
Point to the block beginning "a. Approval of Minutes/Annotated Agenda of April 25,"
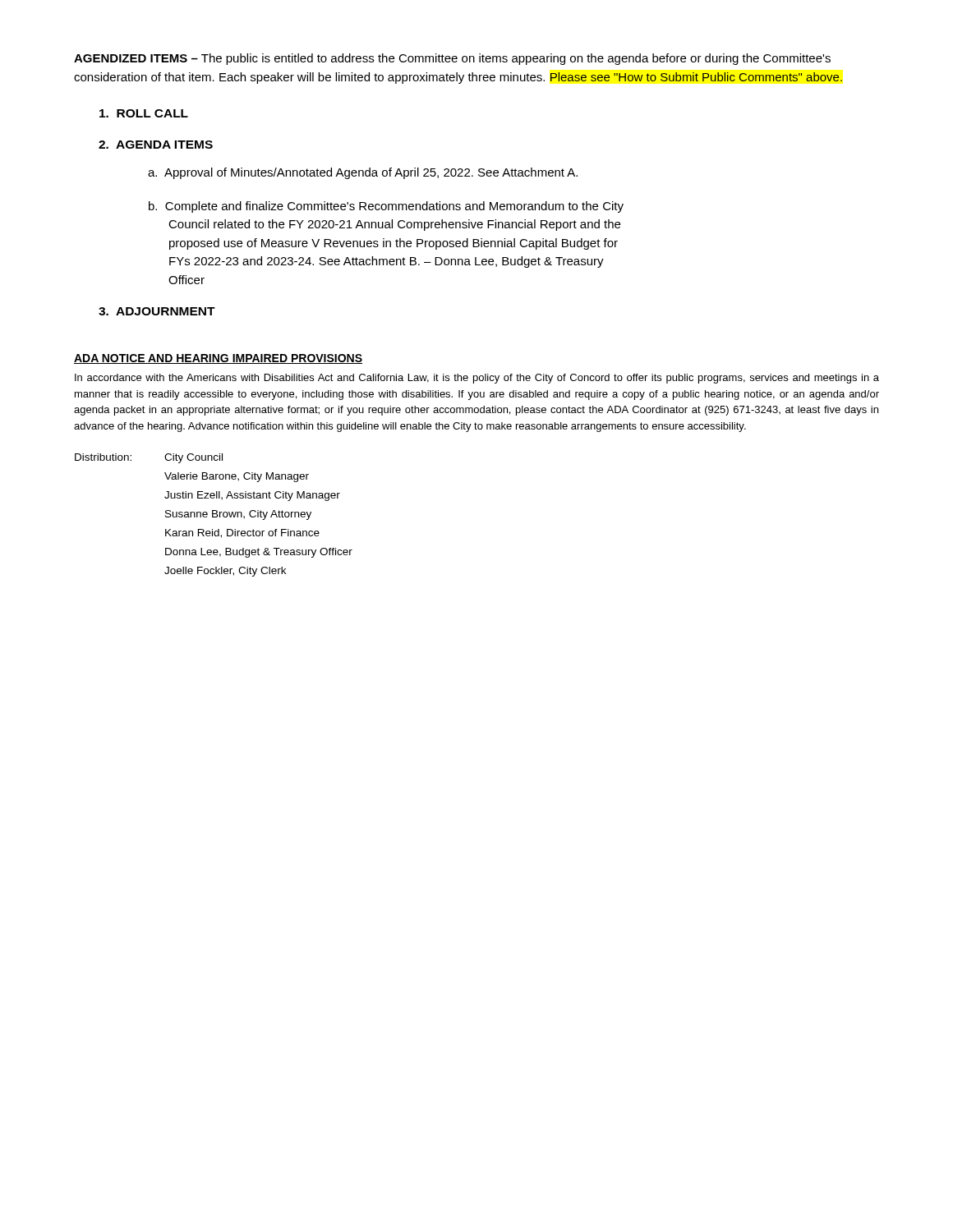(363, 172)
